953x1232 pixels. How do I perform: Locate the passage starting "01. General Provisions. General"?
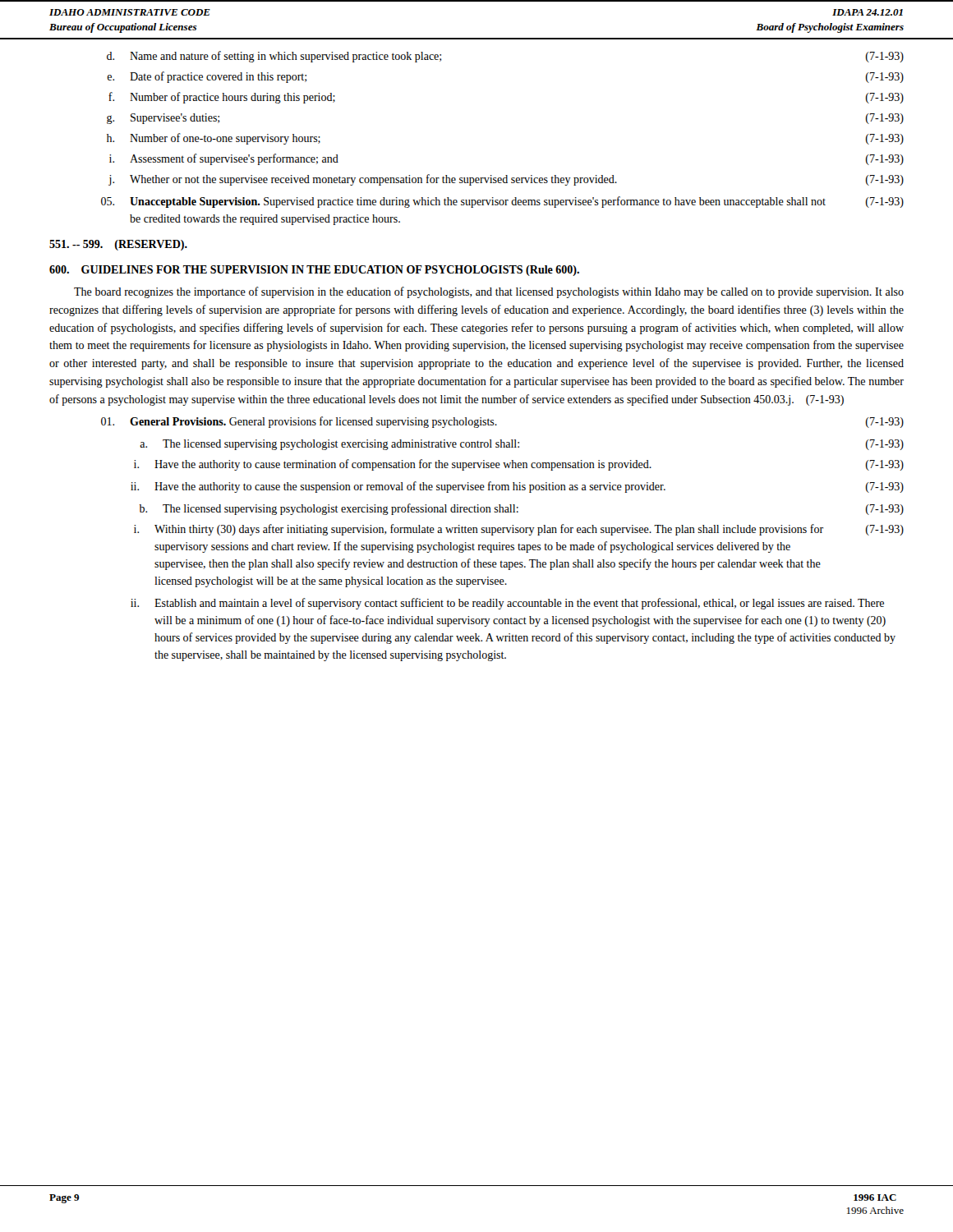[476, 422]
